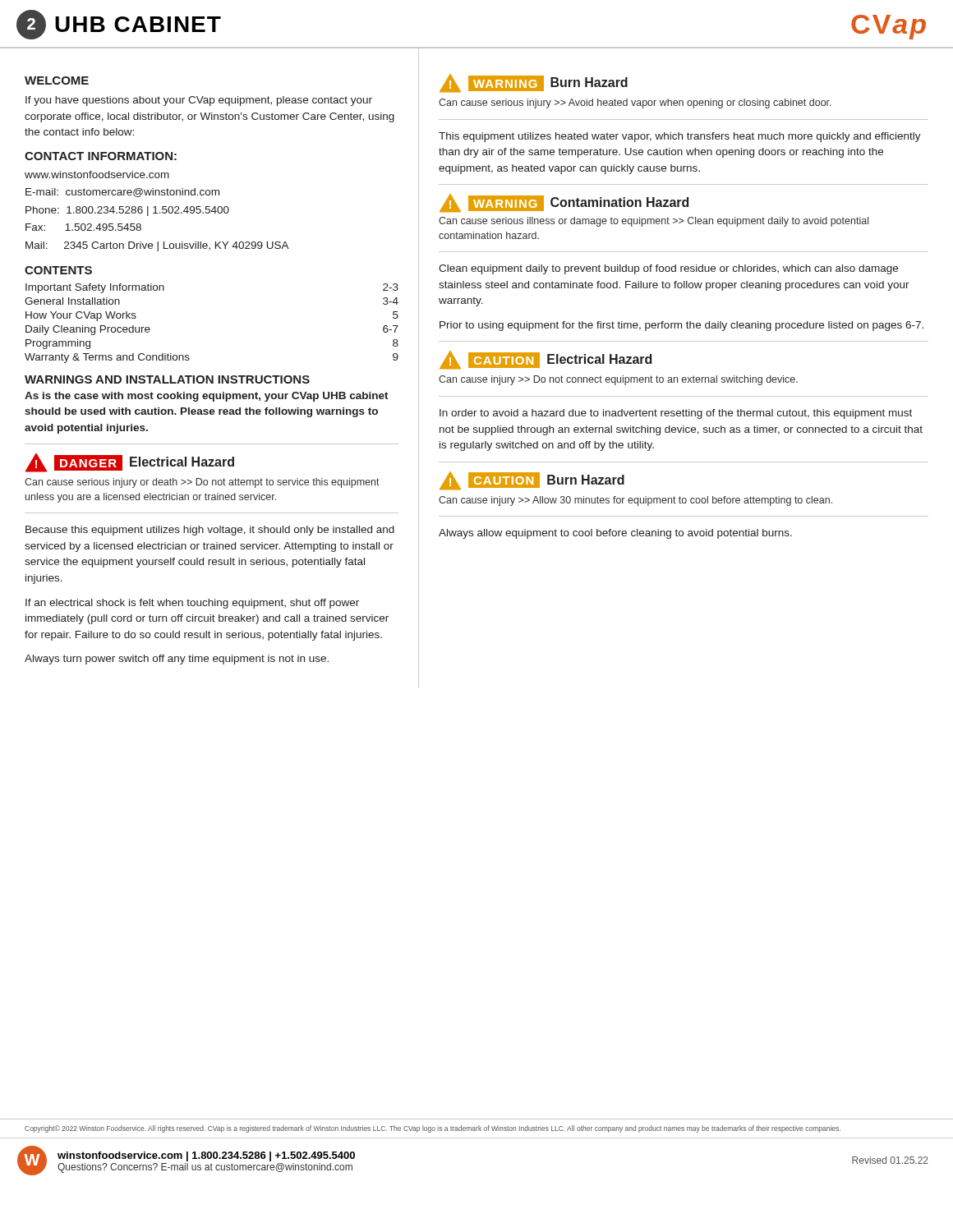Locate the text block with the text "! CAUTION Electrical Hazard Can"
Viewport: 953px width, 1232px height.
(x=683, y=369)
